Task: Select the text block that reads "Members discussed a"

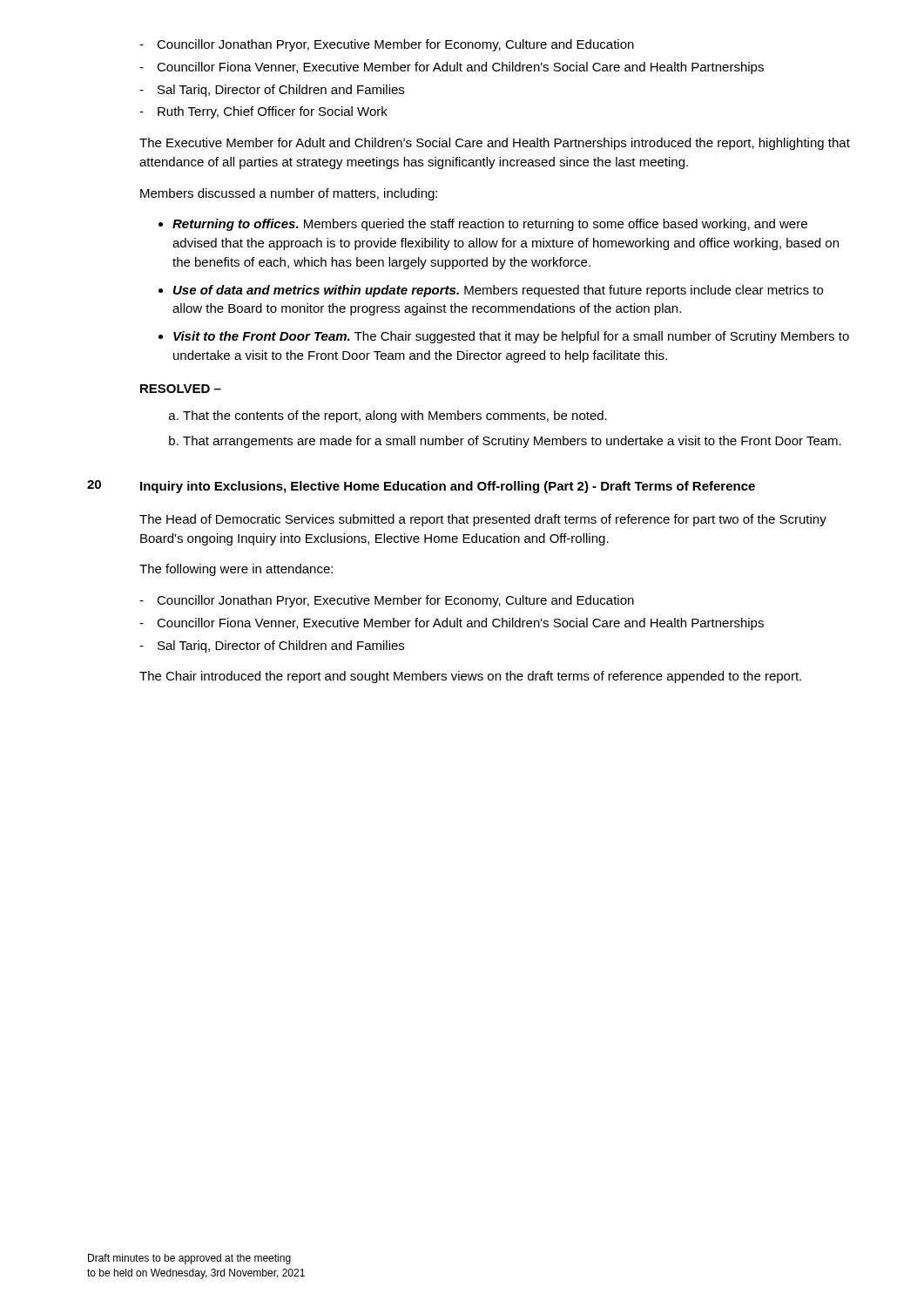Action: (289, 193)
